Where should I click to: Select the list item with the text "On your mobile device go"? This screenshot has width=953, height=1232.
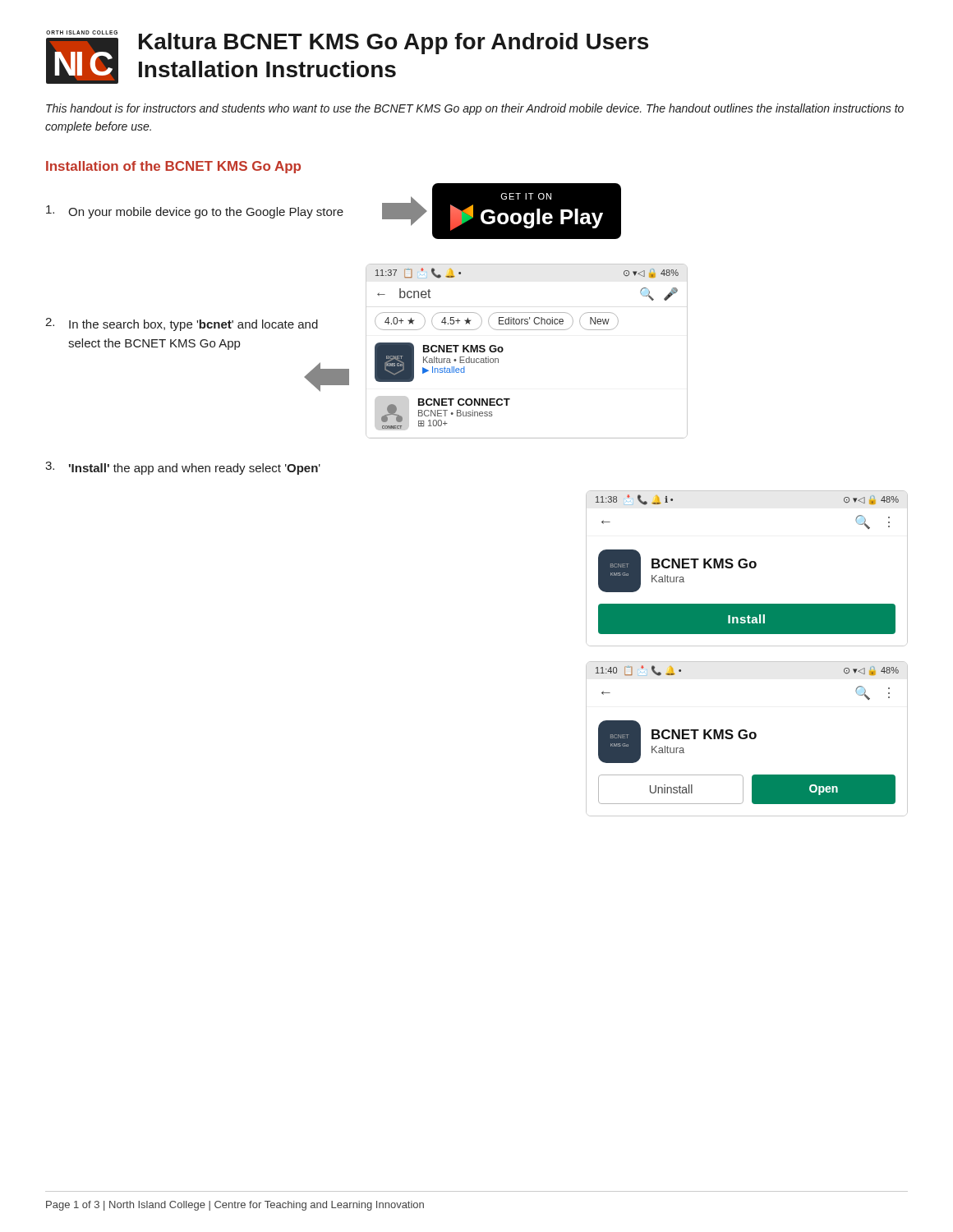pyautogui.click(x=197, y=211)
